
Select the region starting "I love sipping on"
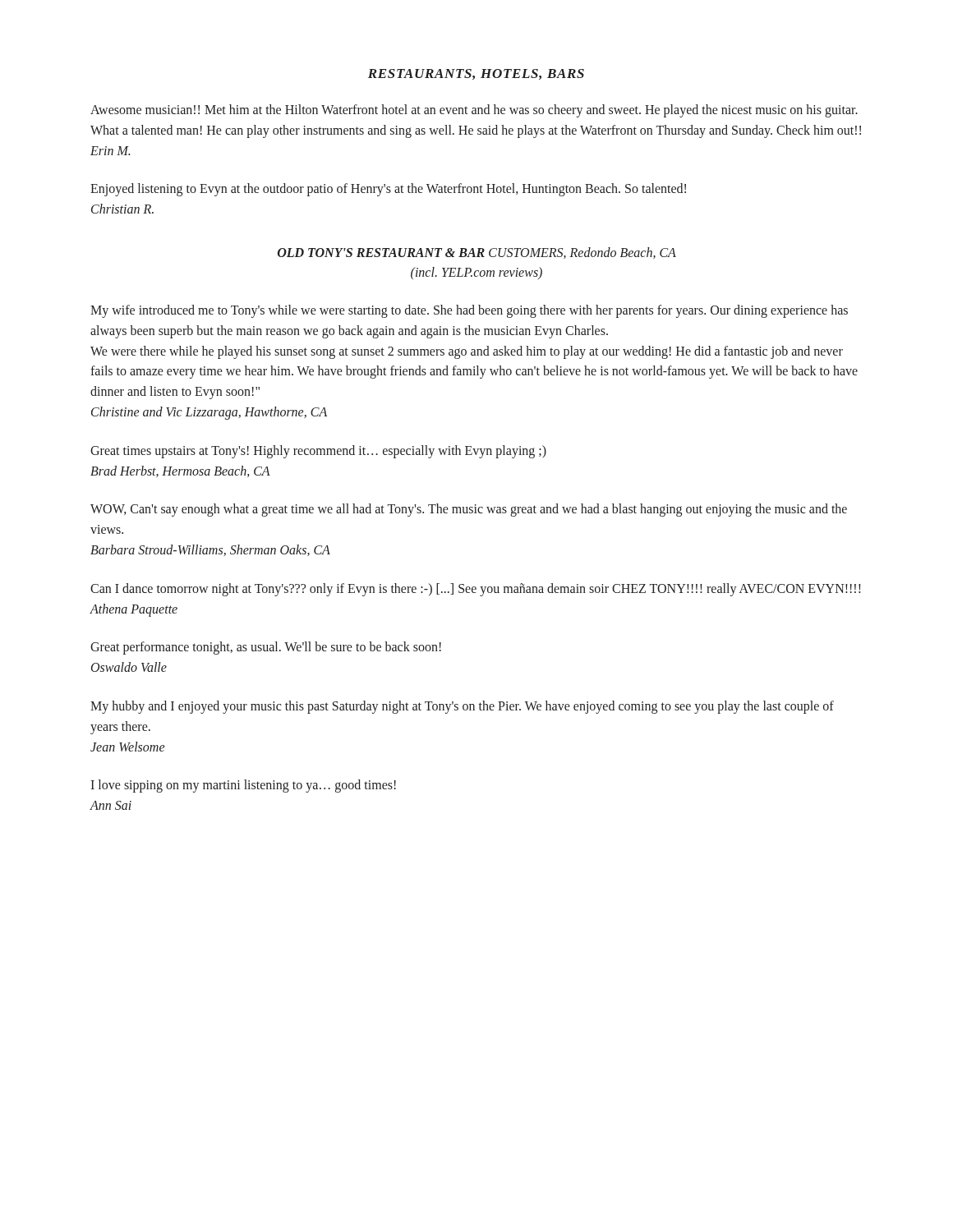[x=244, y=795]
